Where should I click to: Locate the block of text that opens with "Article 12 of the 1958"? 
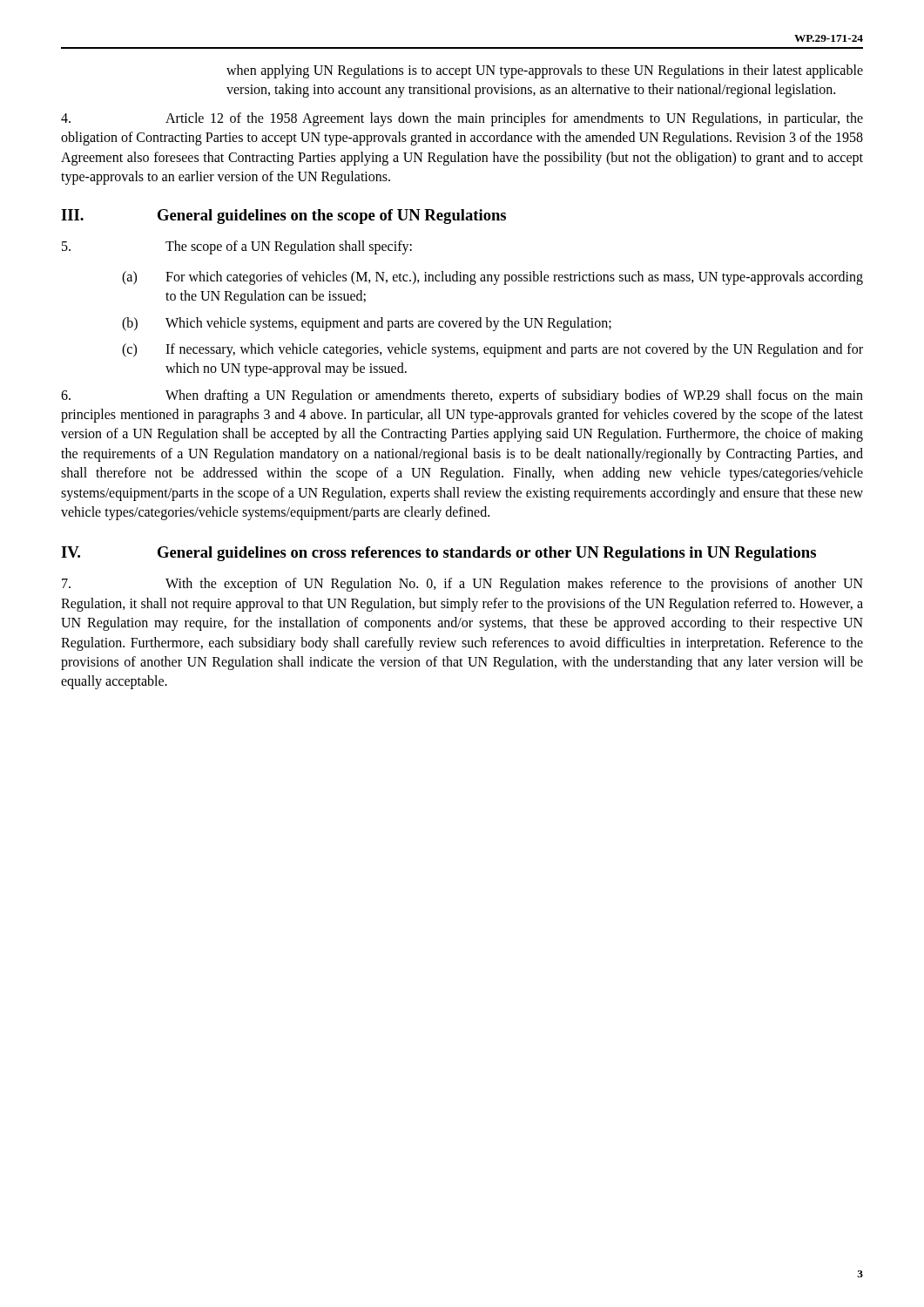click(x=462, y=146)
